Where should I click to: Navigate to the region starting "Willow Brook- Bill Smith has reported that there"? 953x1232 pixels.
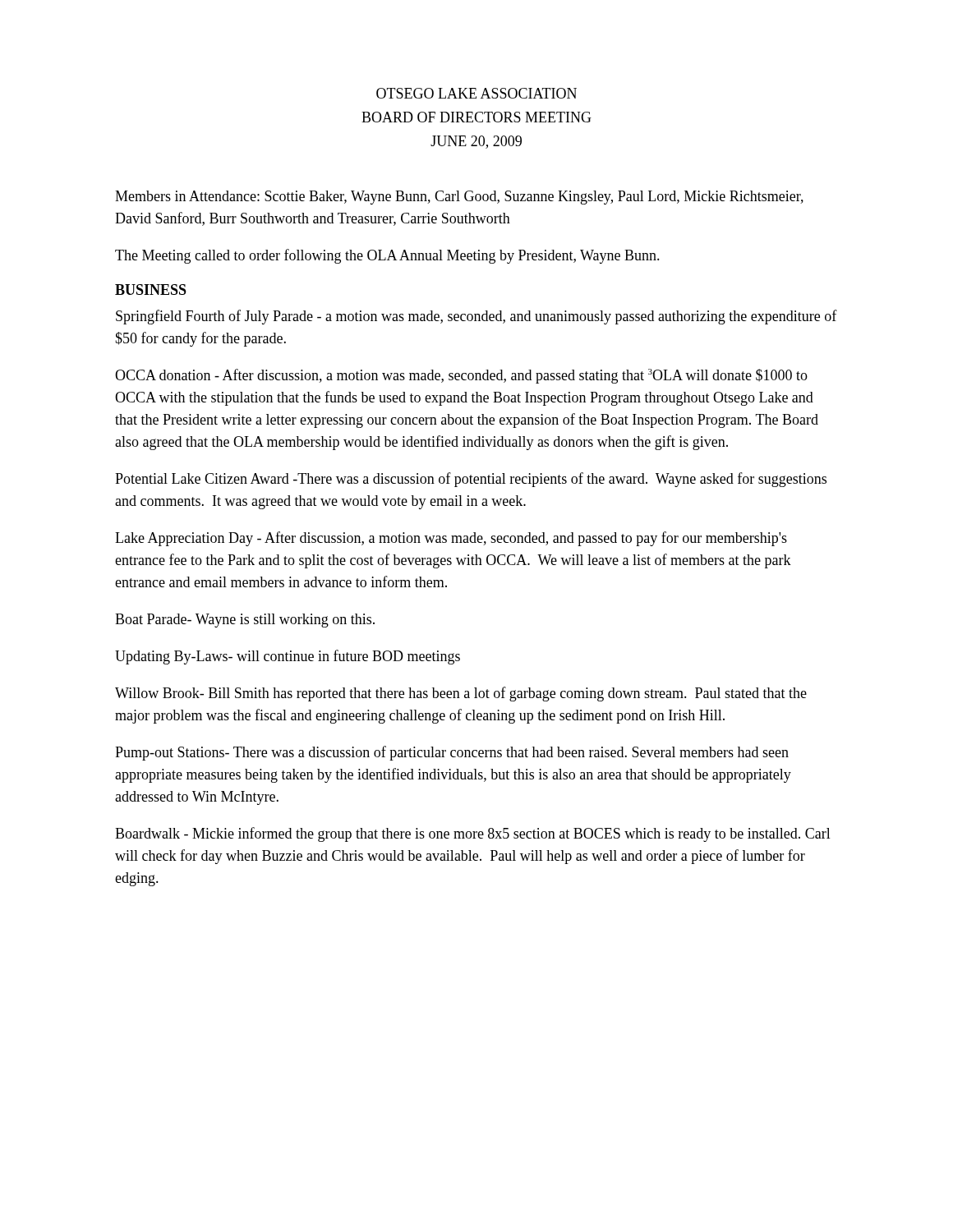point(461,705)
